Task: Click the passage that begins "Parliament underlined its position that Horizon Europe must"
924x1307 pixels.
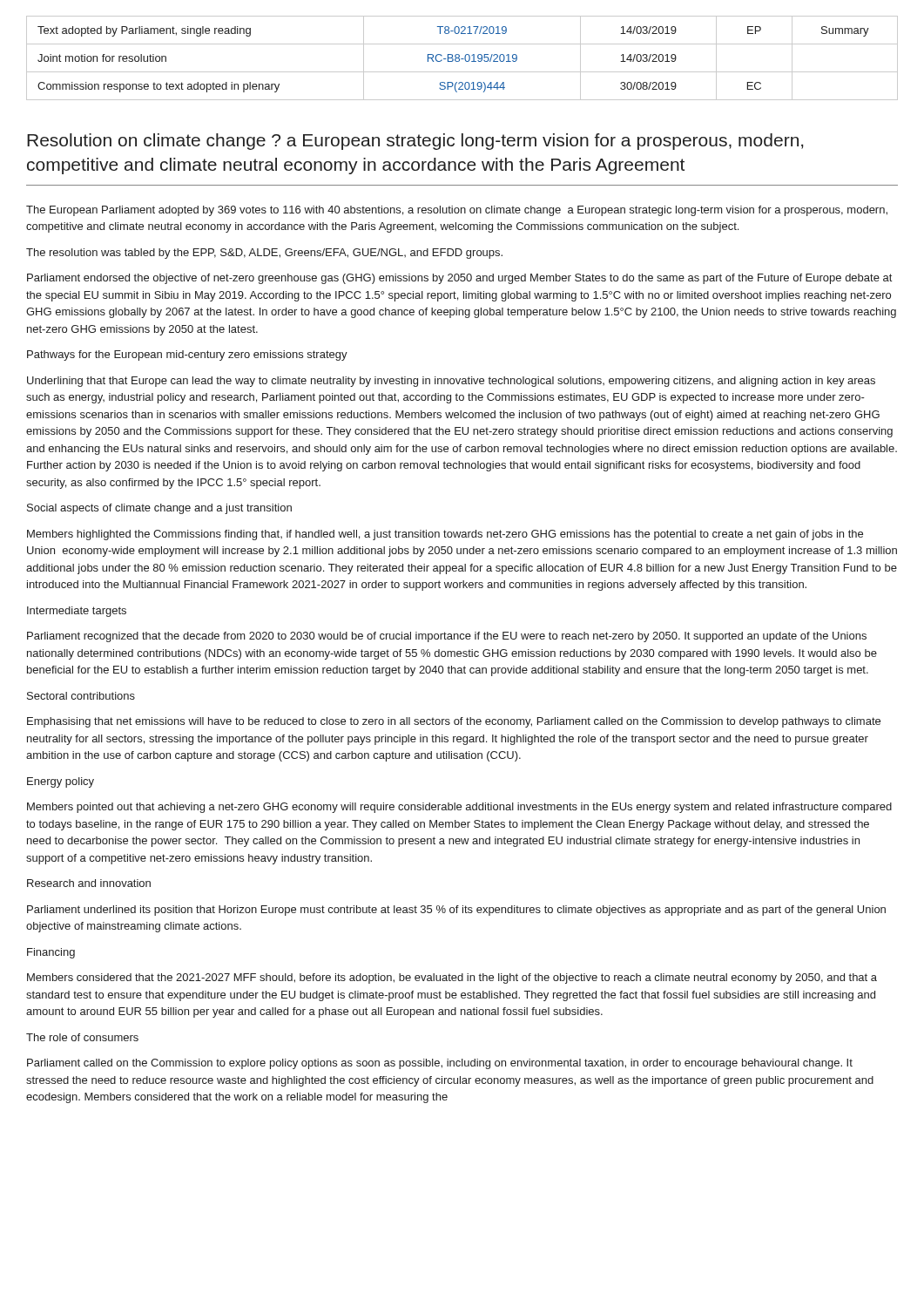Action: (462, 918)
